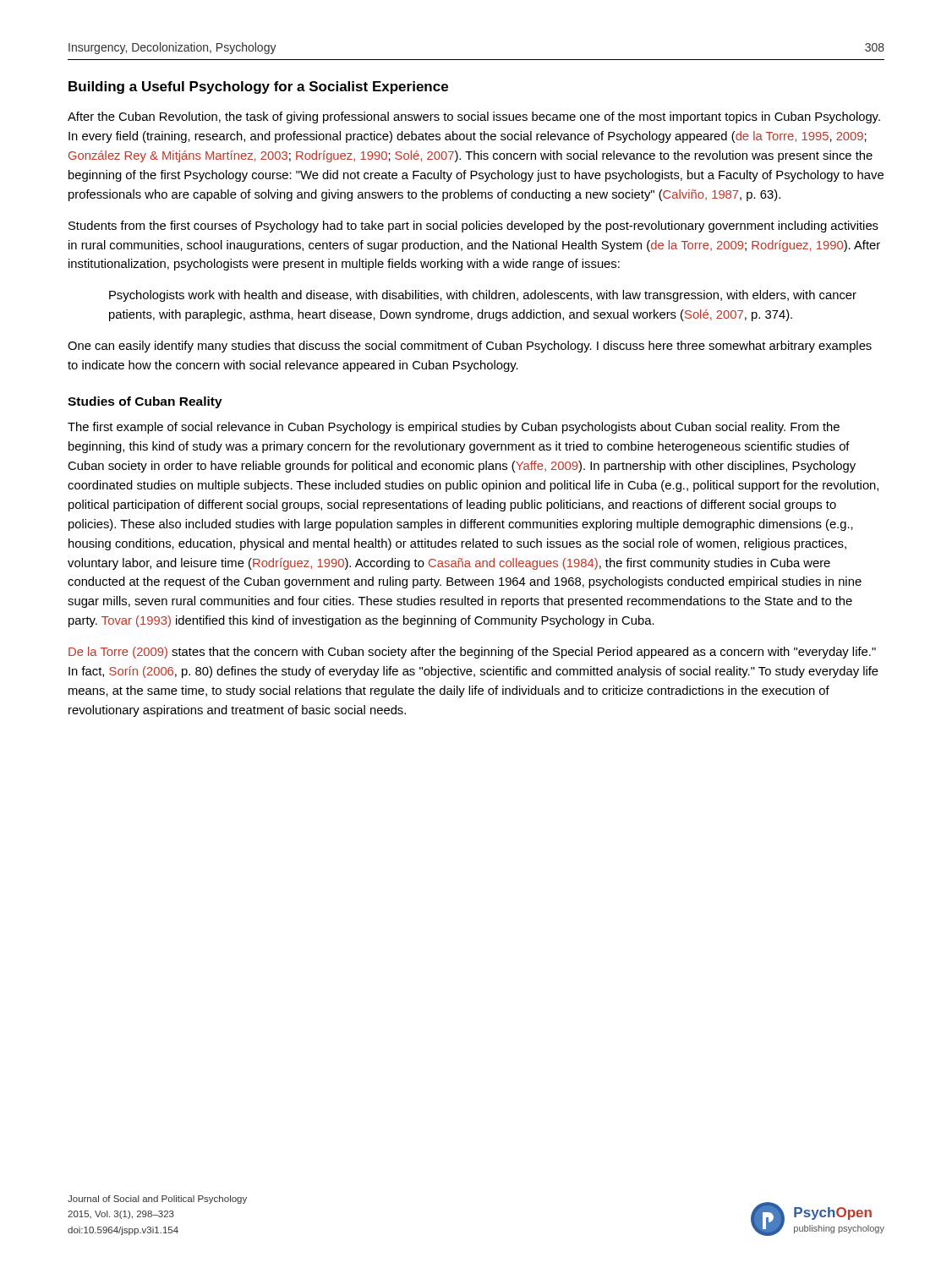Find the logo
This screenshot has width=952, height=1268.
(x=817, y=1219)
